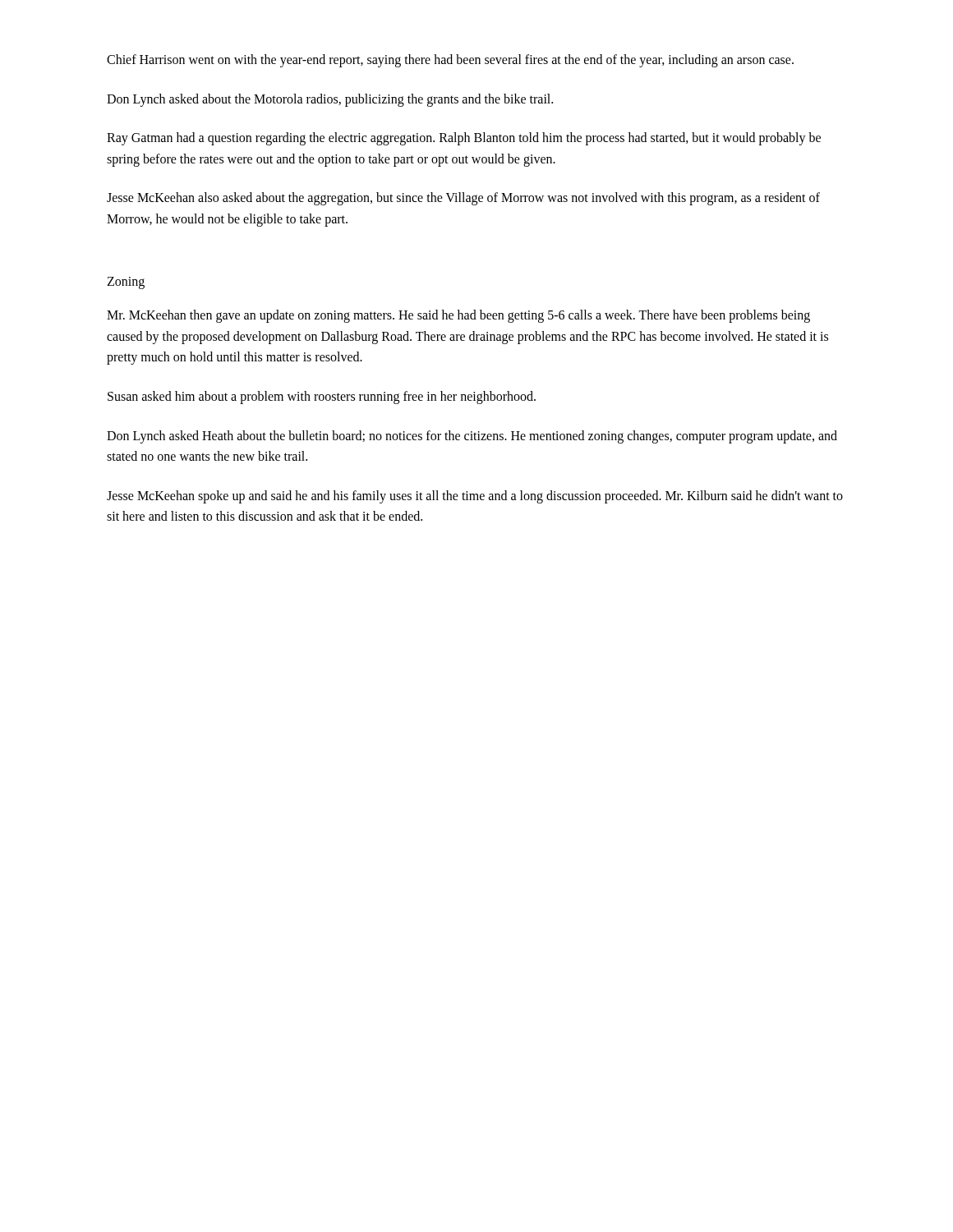Viewport: 953px width, 1232px height.
Task: Click the passage that begins "Jesse McKeehan also asked"
Action: click(x=463, y=208)
